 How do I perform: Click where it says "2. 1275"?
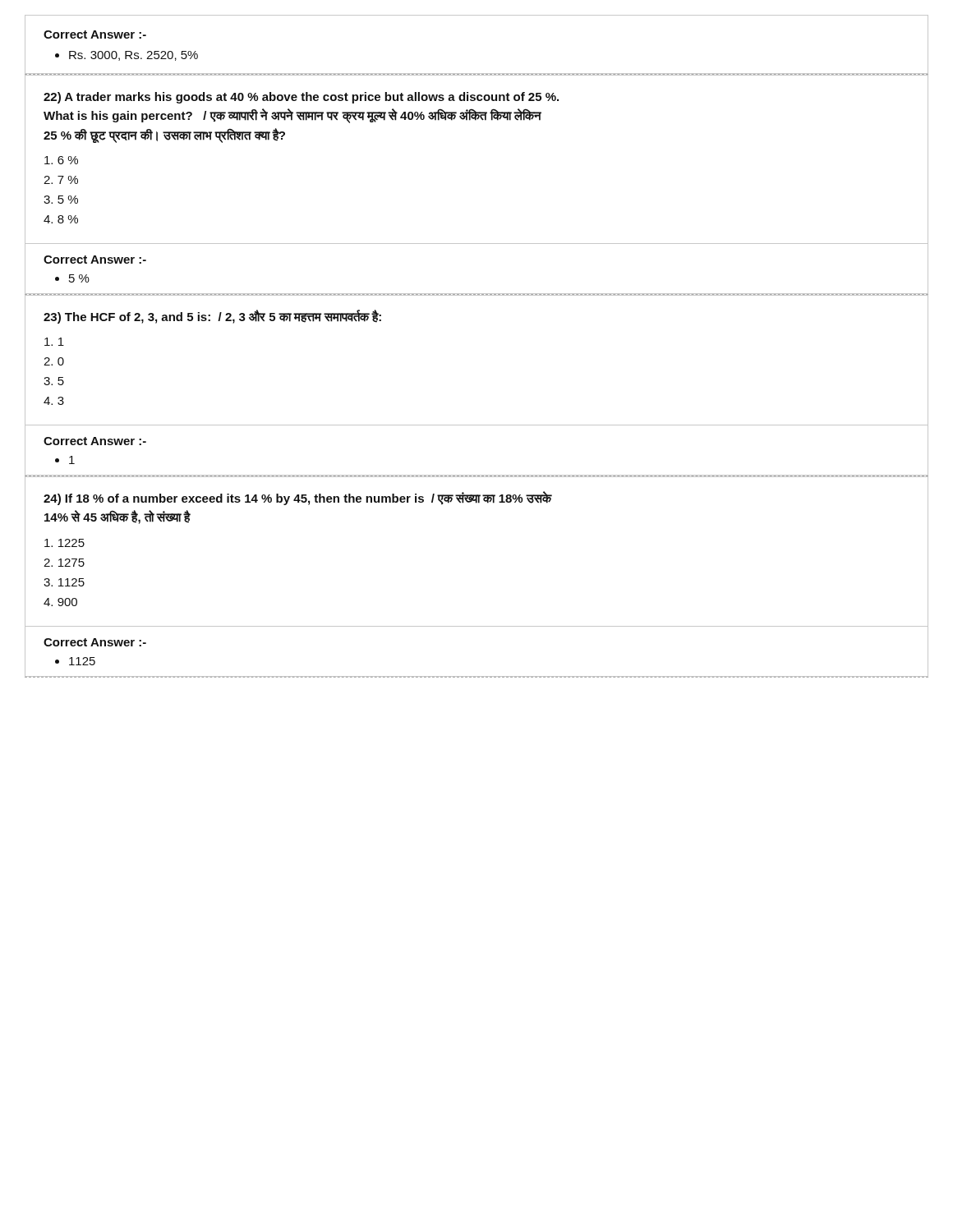pos(64,562)
